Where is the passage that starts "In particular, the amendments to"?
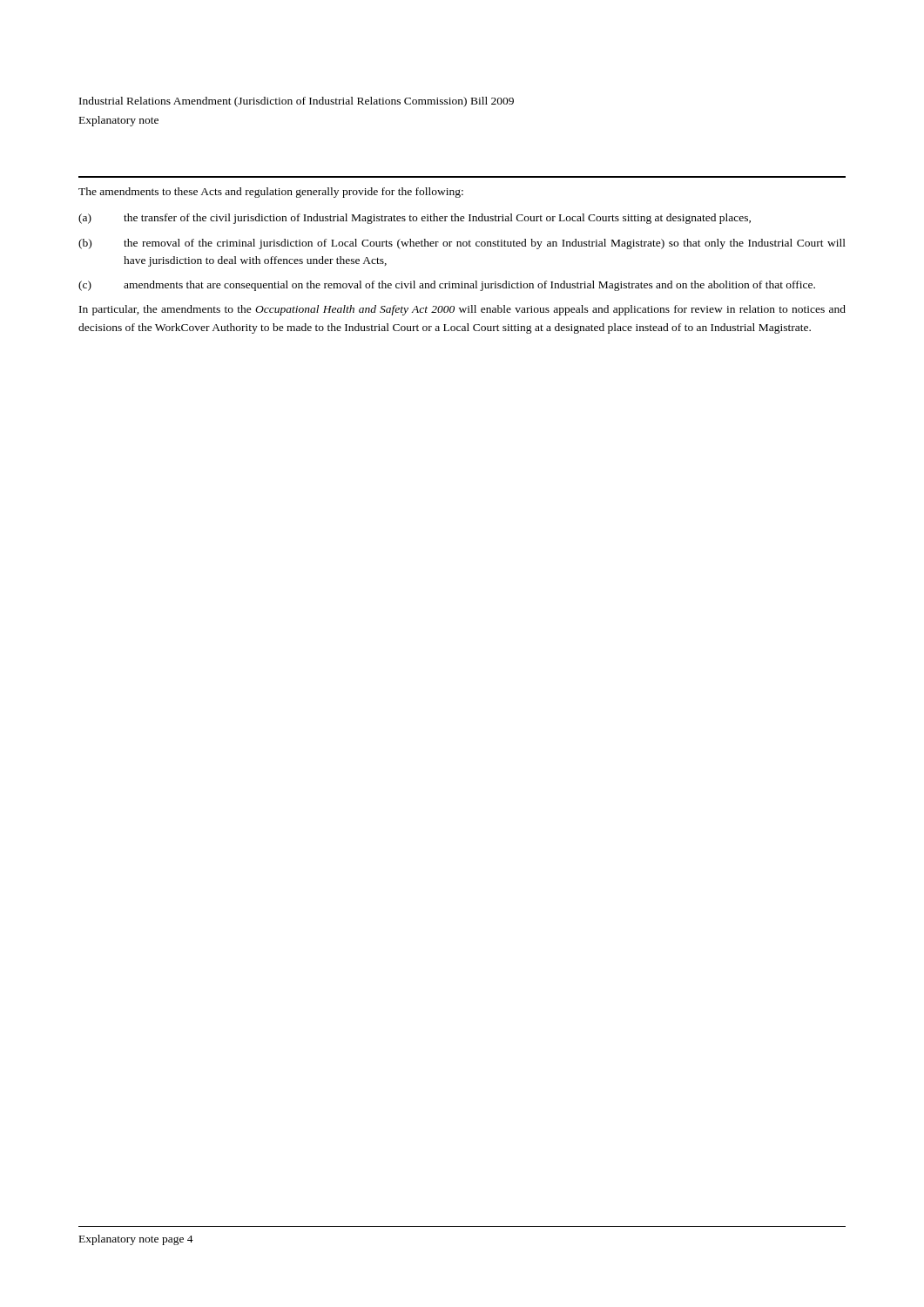This screenshot has height=1307, width=924. click(462, 319)
